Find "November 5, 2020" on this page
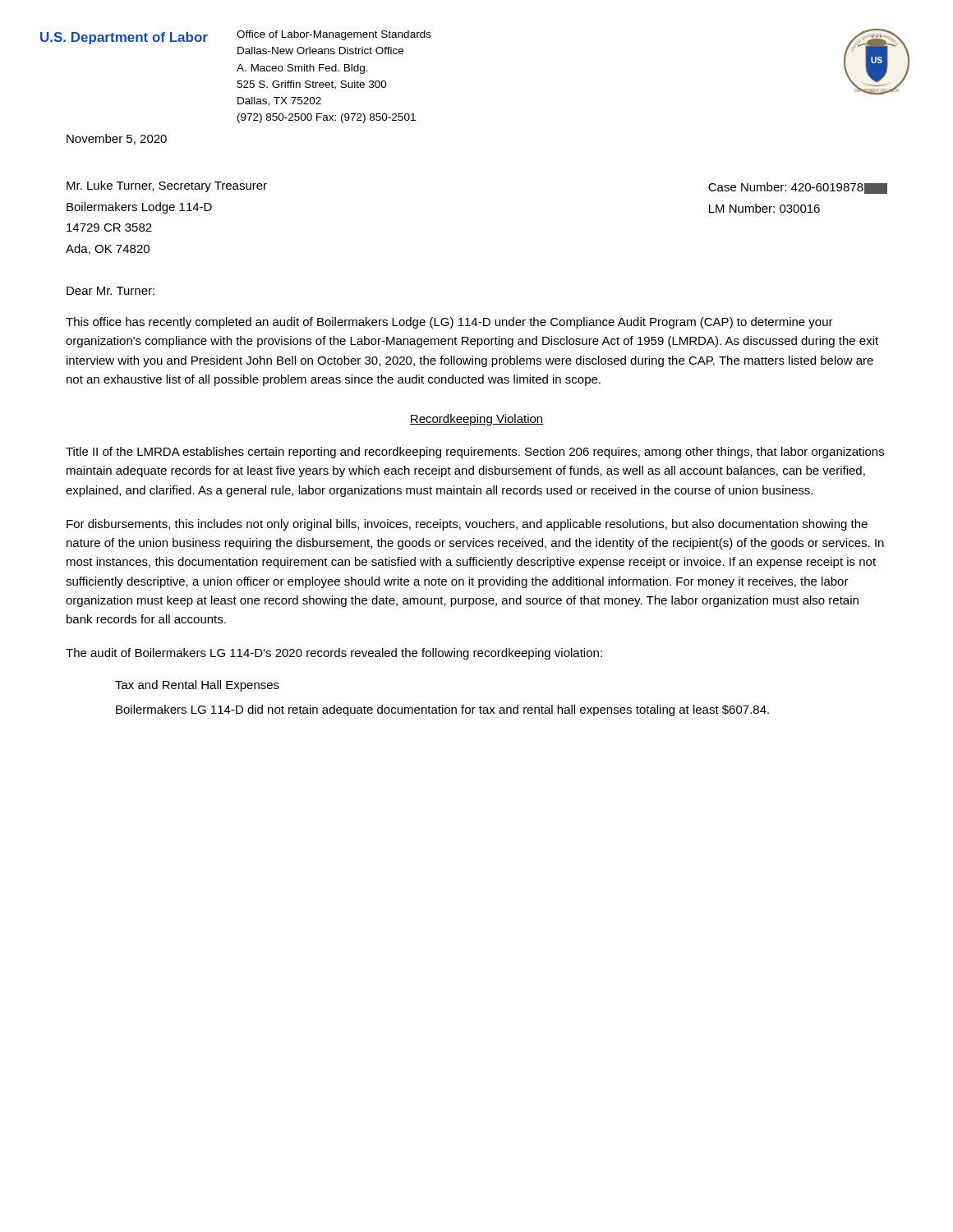Viewport: 953px width, 1232px height. coord(116,138)
